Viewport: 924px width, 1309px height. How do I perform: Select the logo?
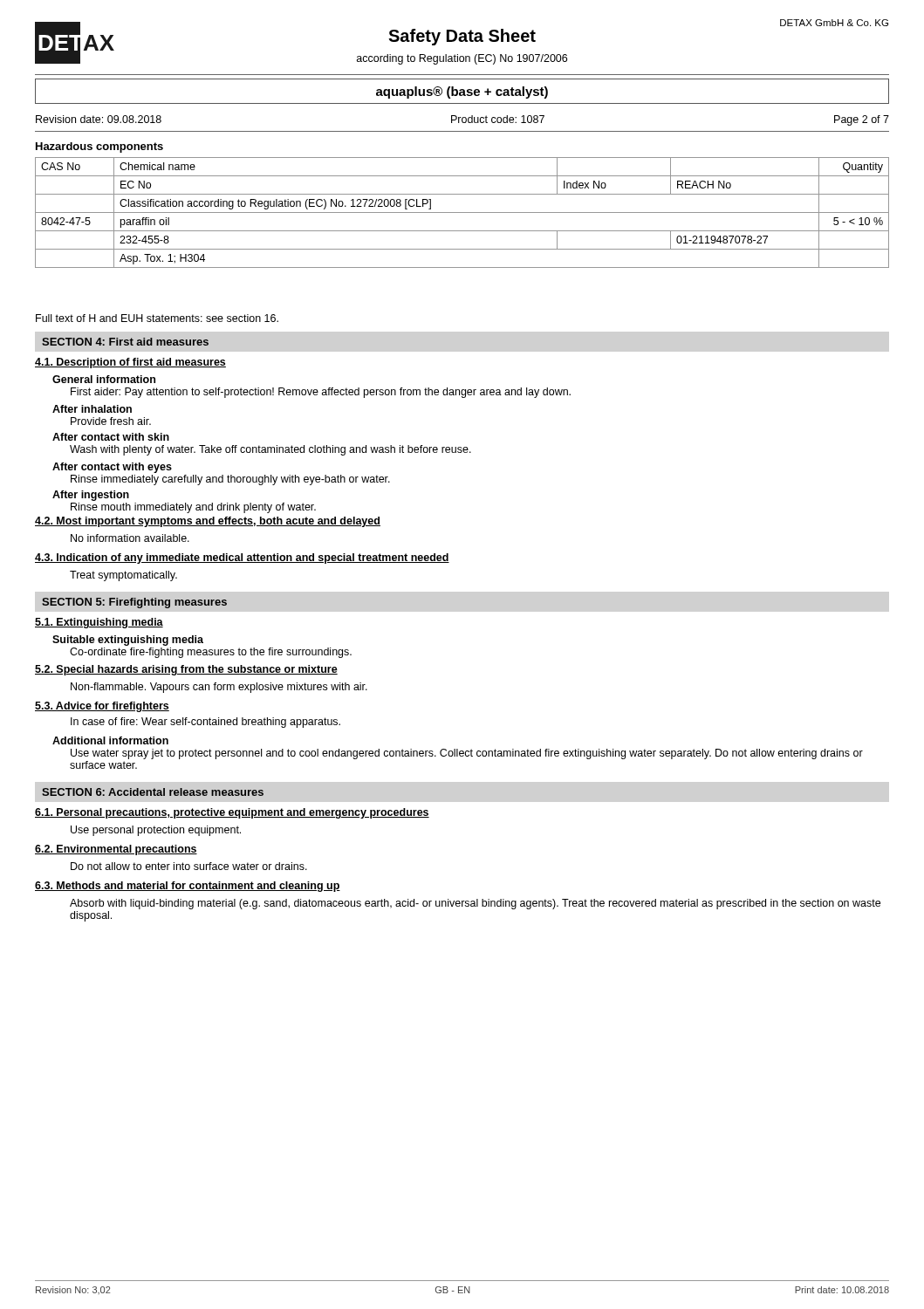point(92,44)
